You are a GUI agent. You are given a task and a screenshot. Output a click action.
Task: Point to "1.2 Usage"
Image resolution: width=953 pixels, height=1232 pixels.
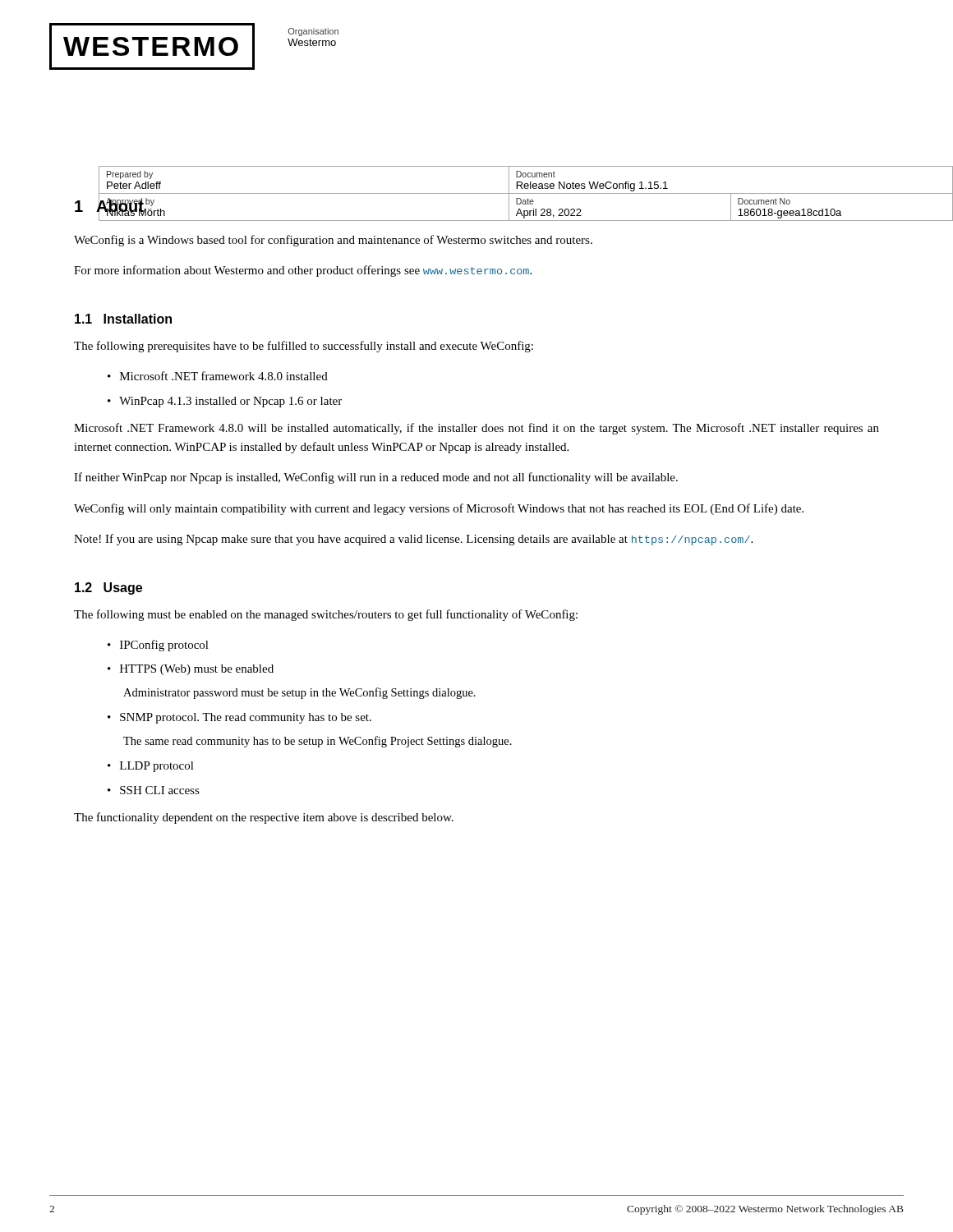108,588
